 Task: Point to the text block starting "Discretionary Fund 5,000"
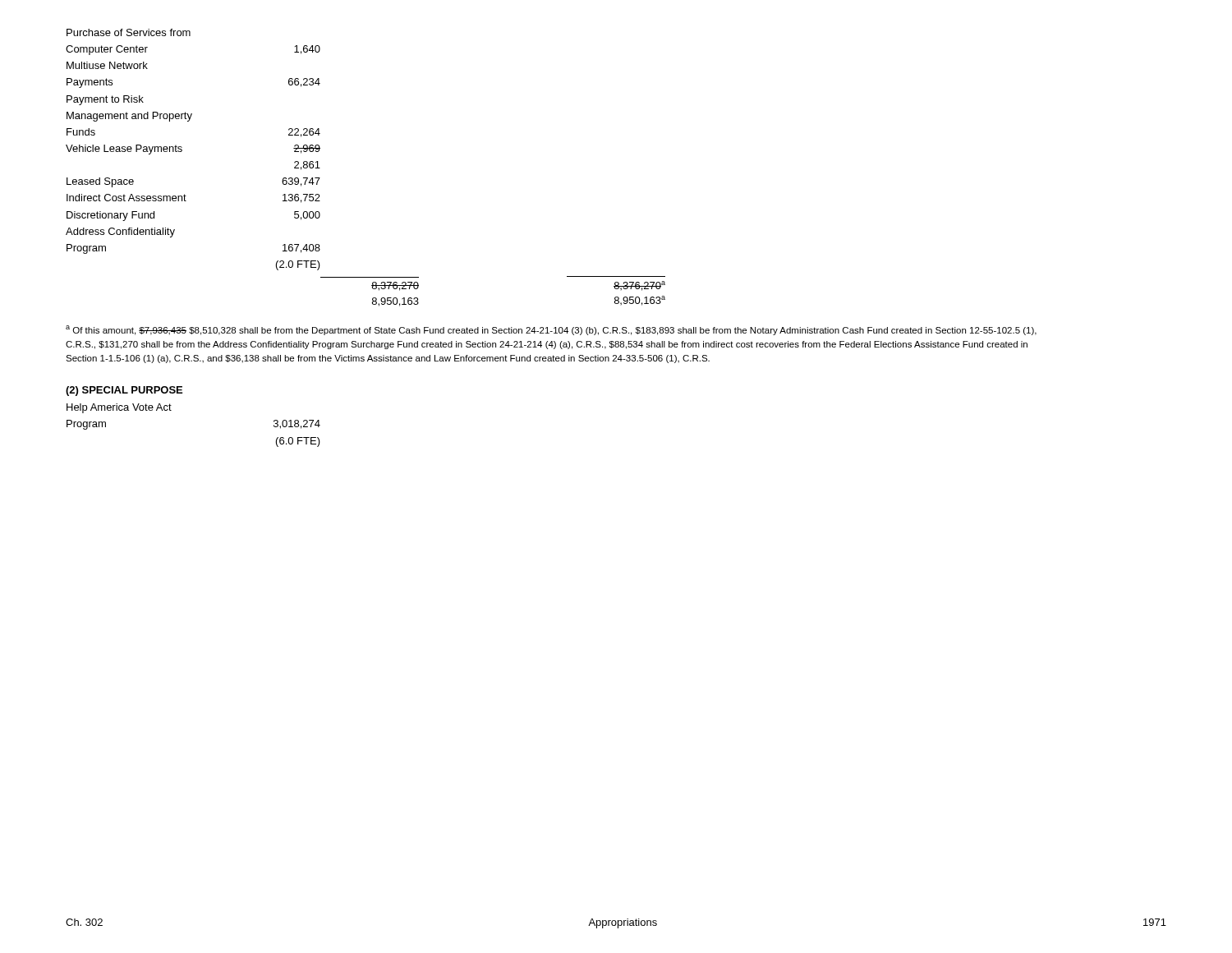coord(109,216)
